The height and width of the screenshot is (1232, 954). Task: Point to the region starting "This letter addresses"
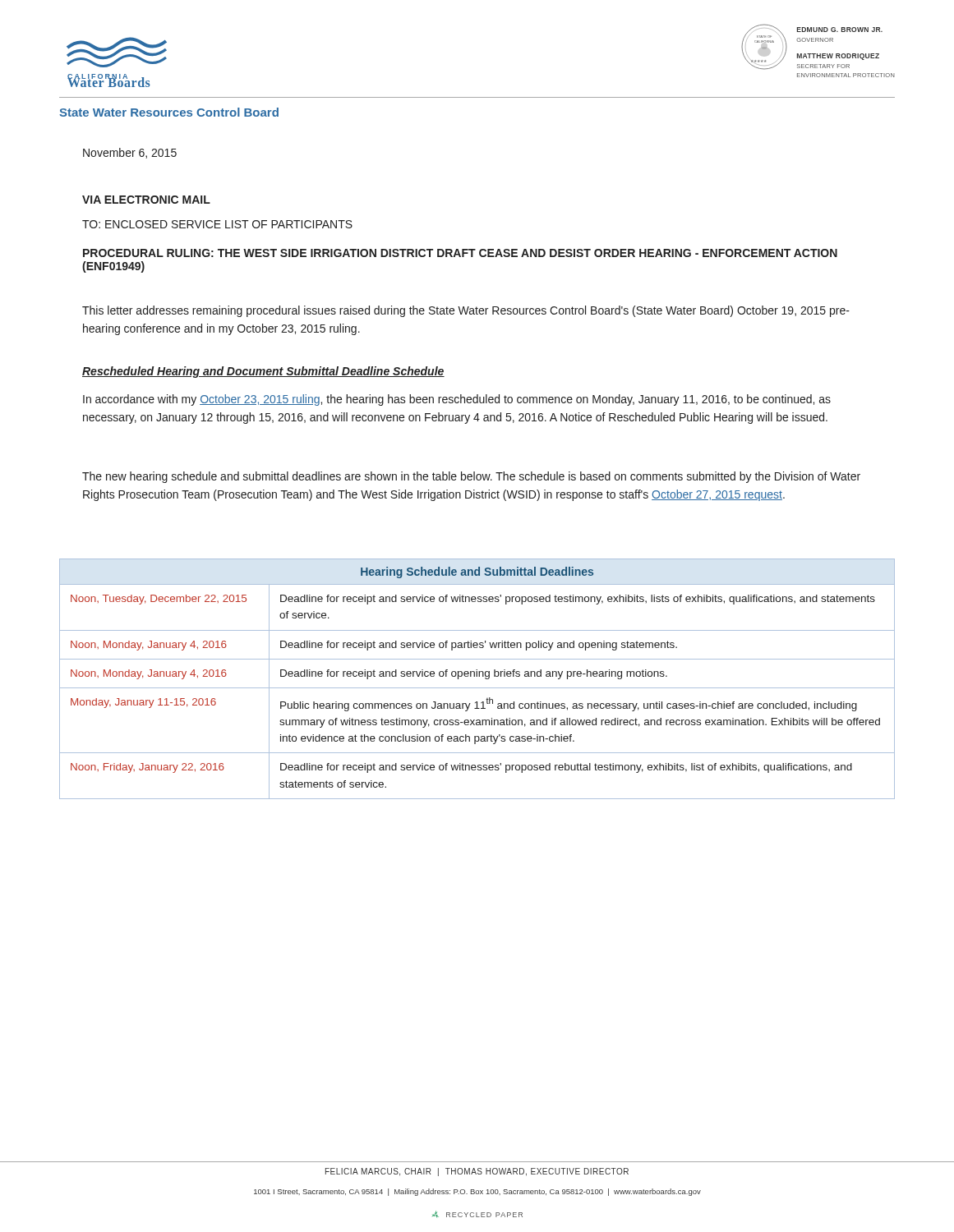466,319
